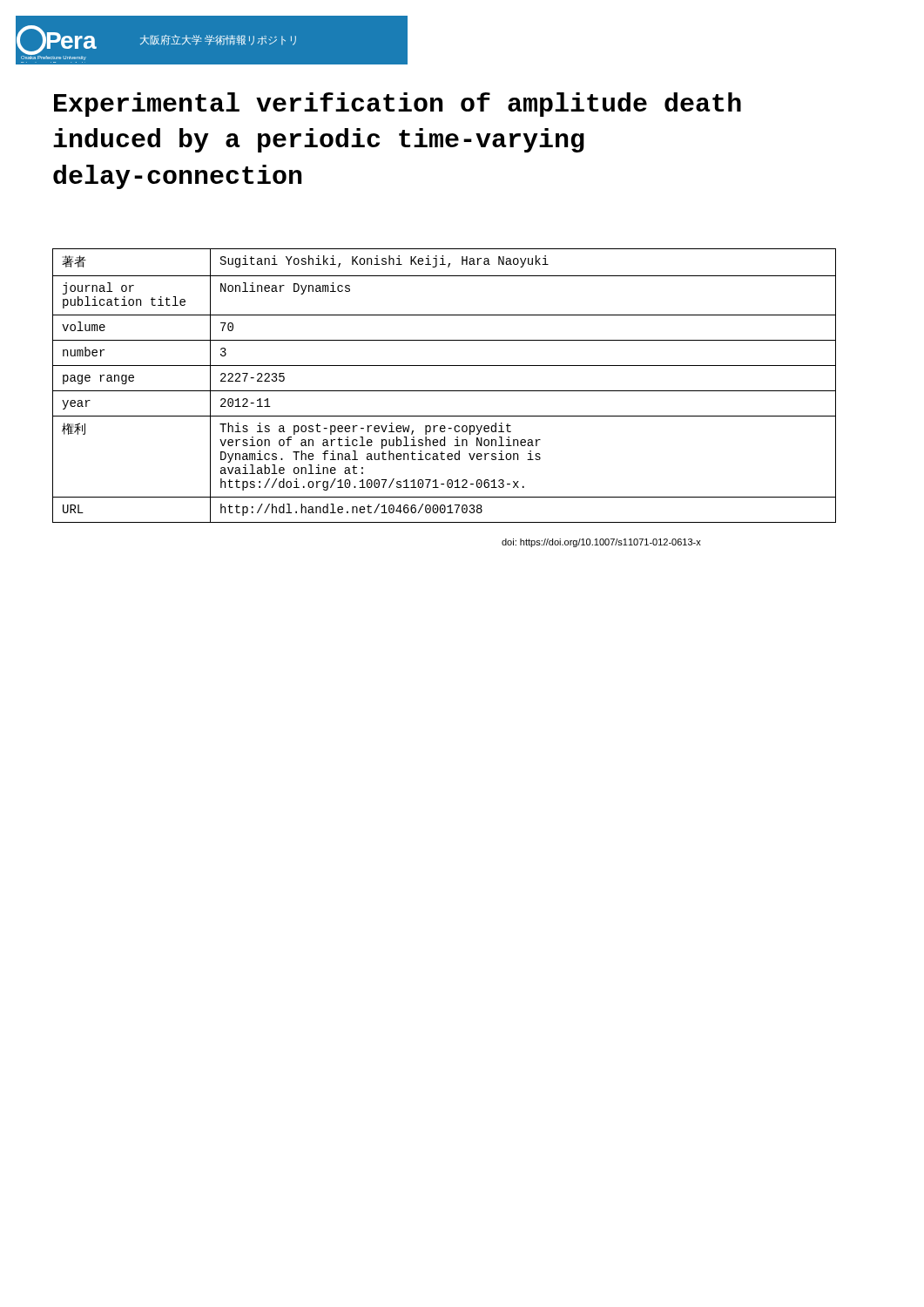Point to "doi: https://doi.org/10.1007/s11071-012-0613-x"
This screenshot has height=1307, width=924.
coord(601,542)
